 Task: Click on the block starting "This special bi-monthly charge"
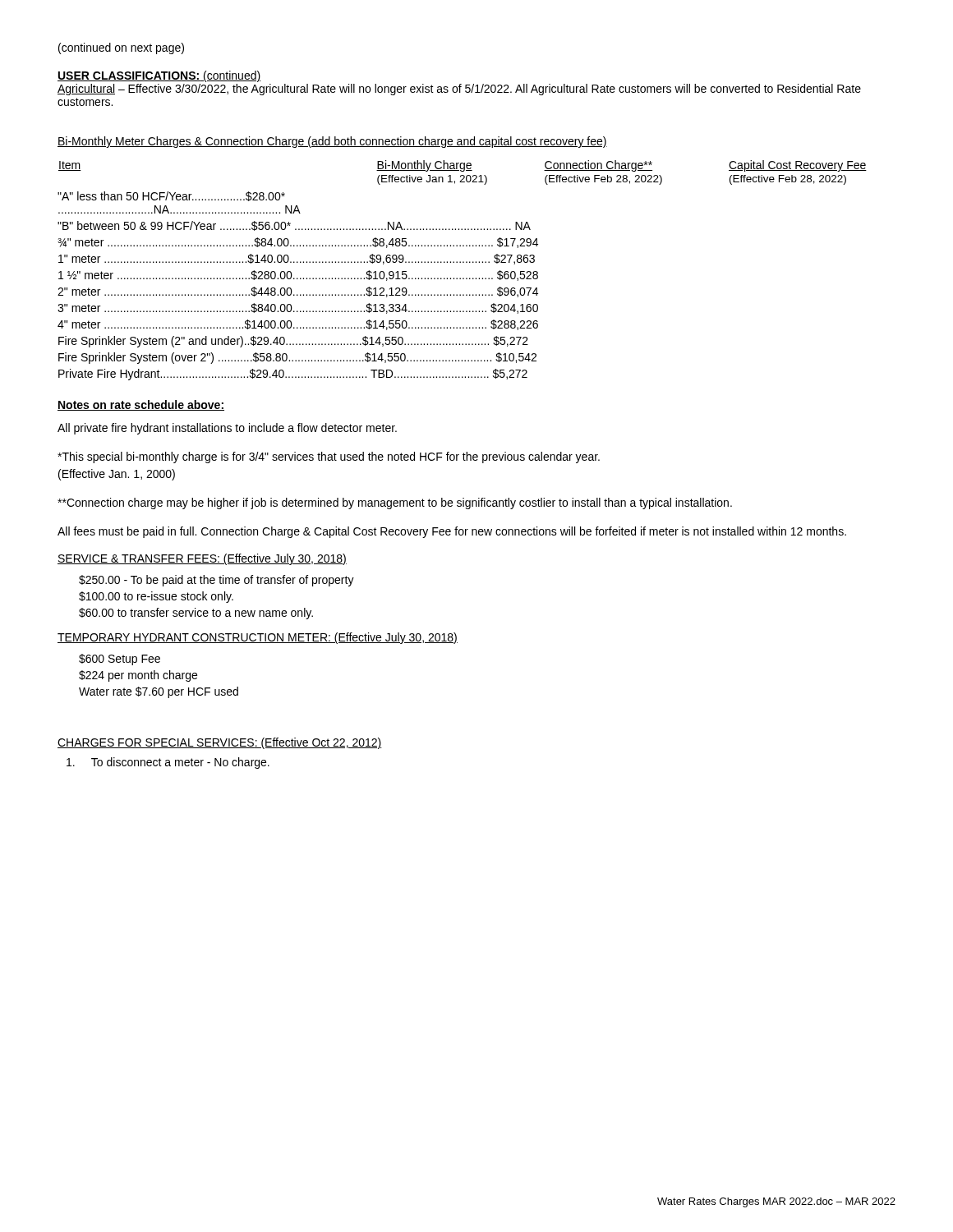coord(329,465)
